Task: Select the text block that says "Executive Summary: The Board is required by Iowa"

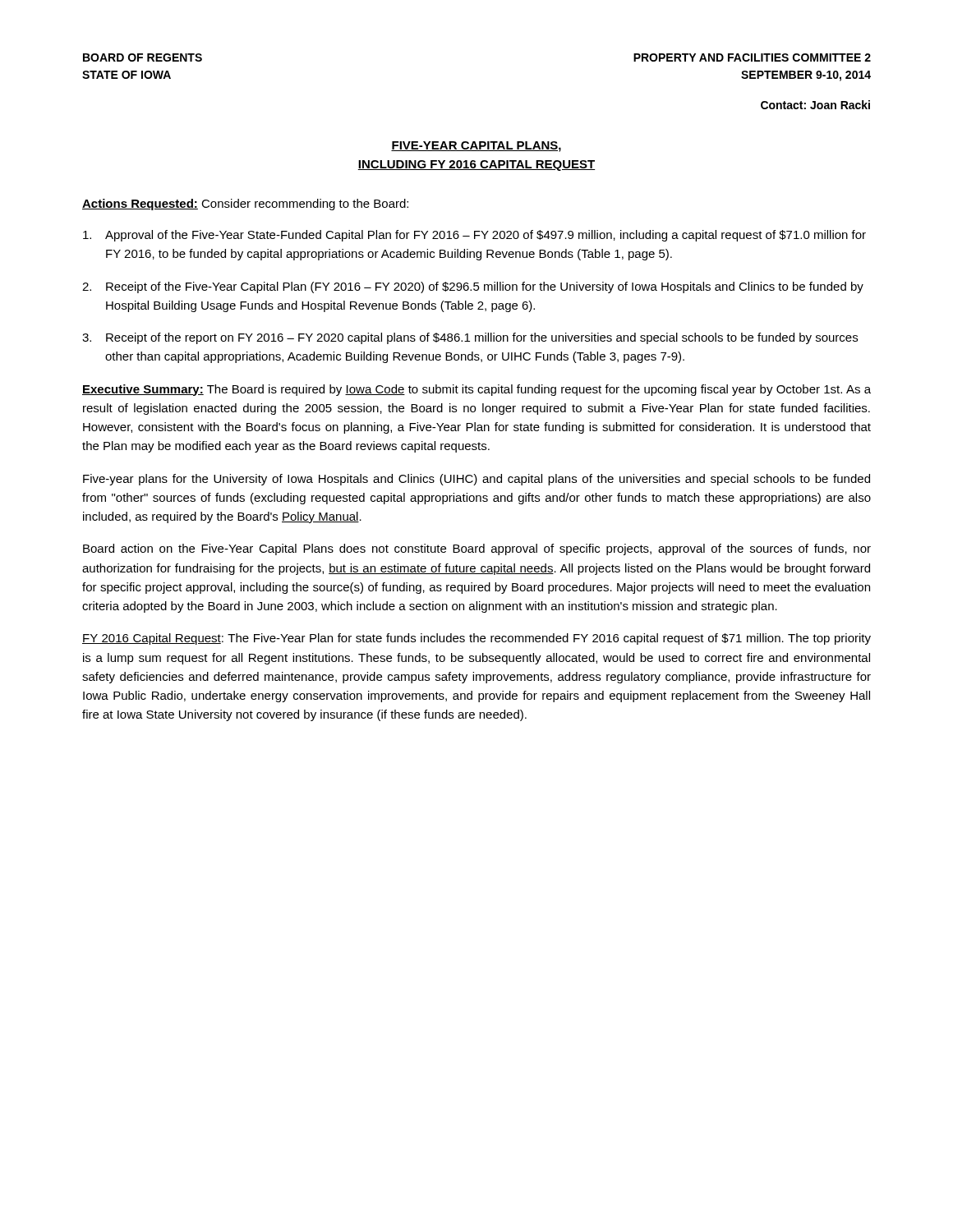Action: pyautogui.click(x=476, y=417)
